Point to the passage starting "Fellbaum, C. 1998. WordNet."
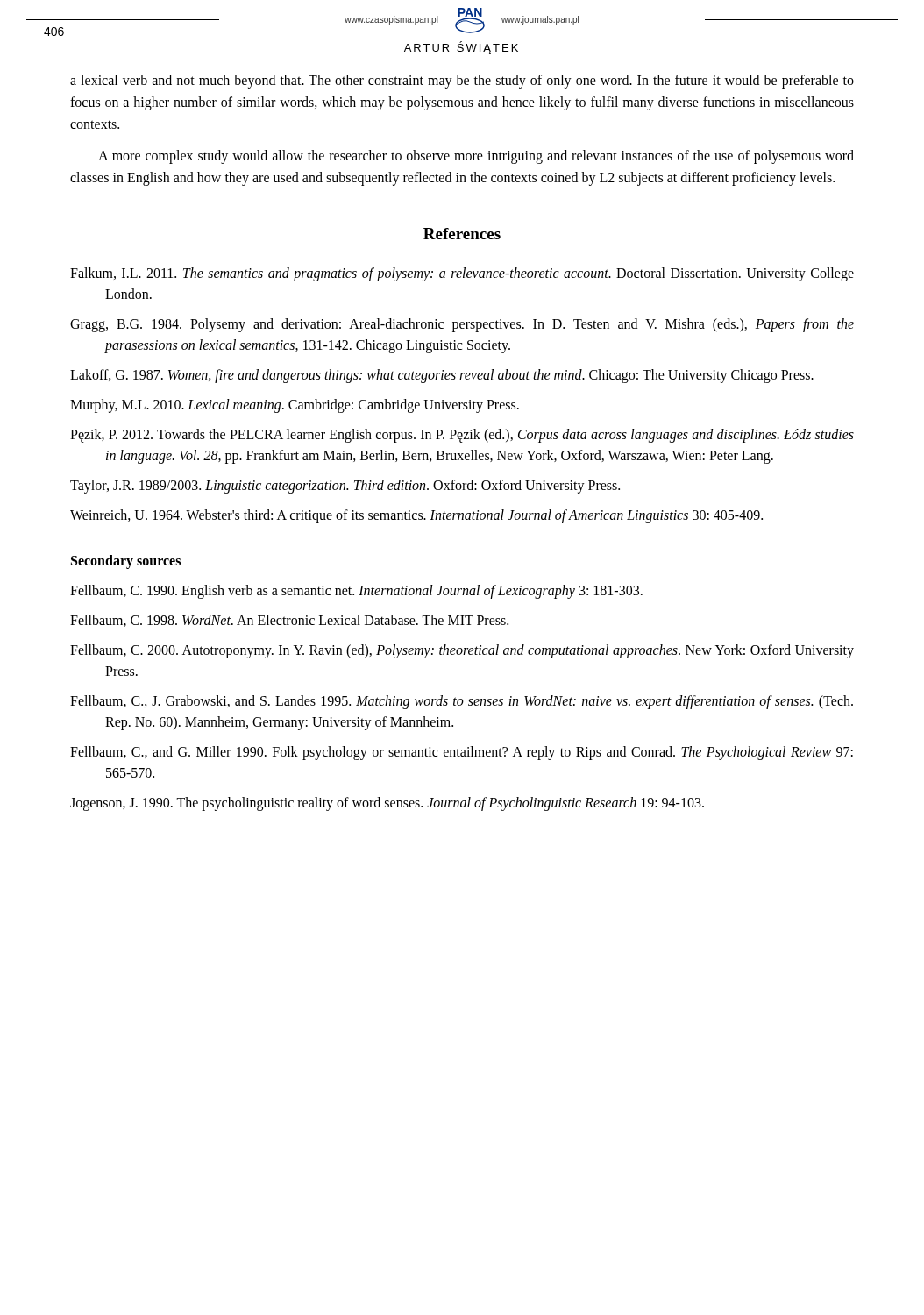924x1315 pixels. point(290,620)
